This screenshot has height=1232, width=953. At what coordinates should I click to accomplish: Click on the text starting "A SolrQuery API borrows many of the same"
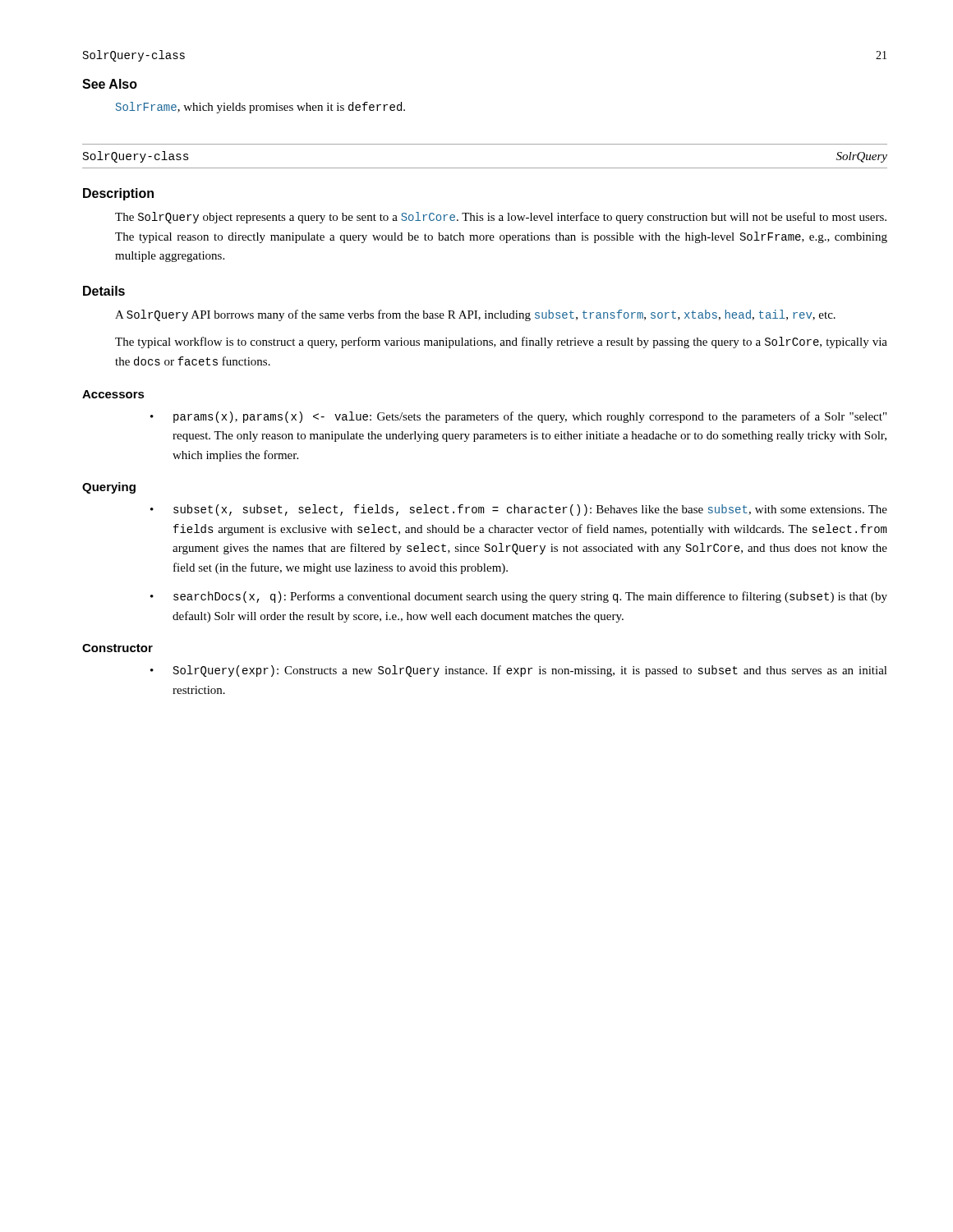coord(475,315)
